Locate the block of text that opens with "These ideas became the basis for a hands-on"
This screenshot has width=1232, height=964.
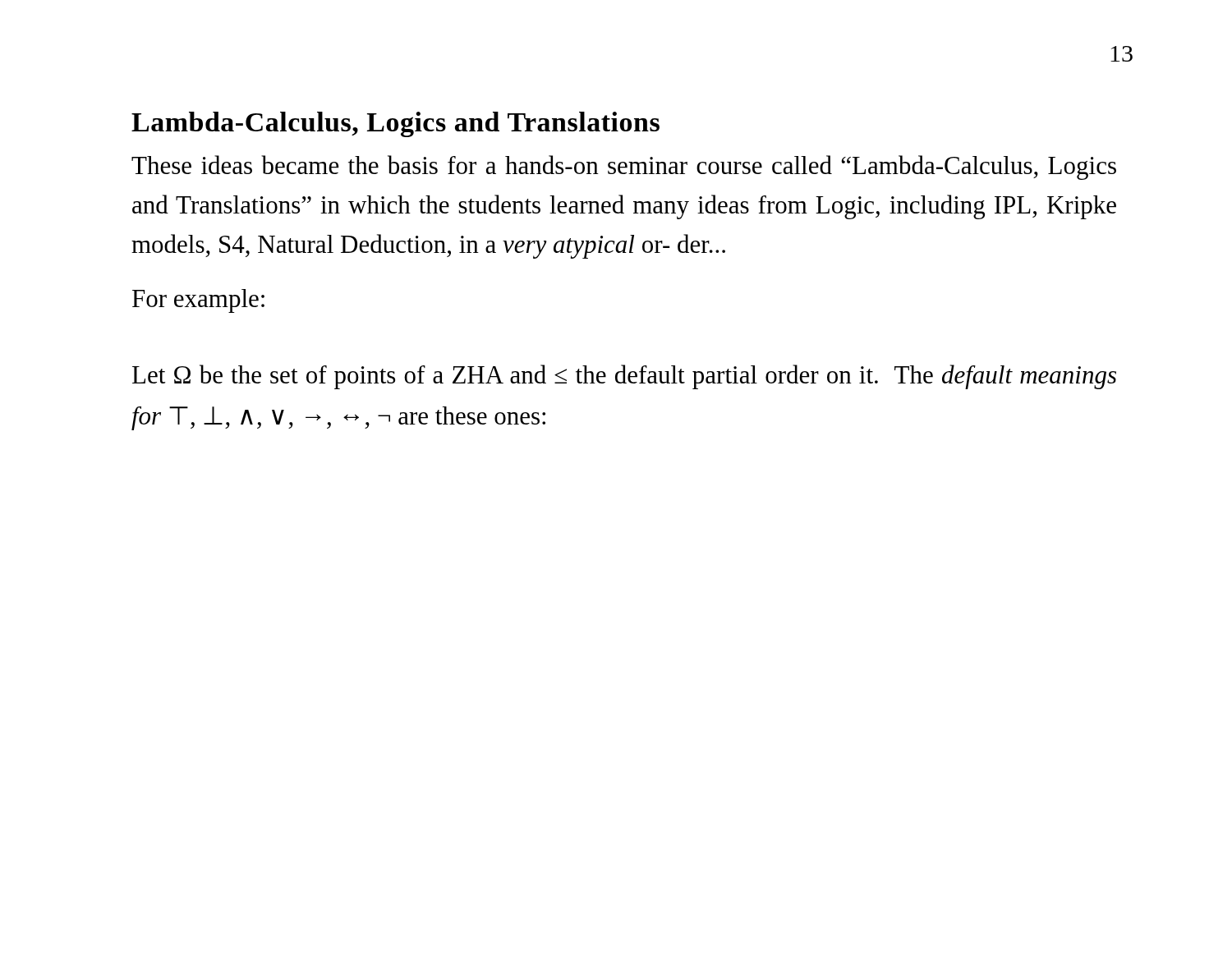[624, 205]
